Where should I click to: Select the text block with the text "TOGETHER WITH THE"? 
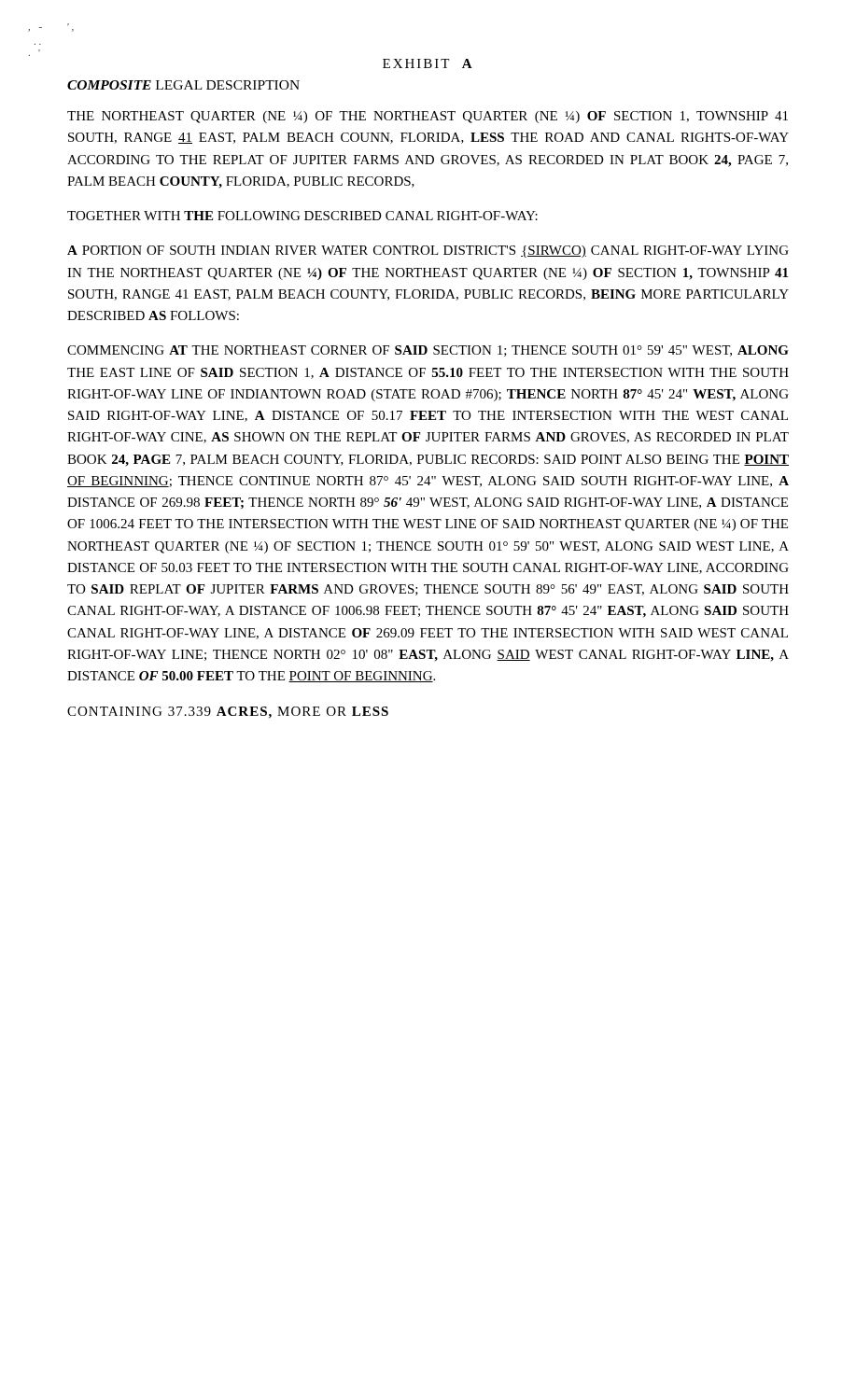point(303,216)
